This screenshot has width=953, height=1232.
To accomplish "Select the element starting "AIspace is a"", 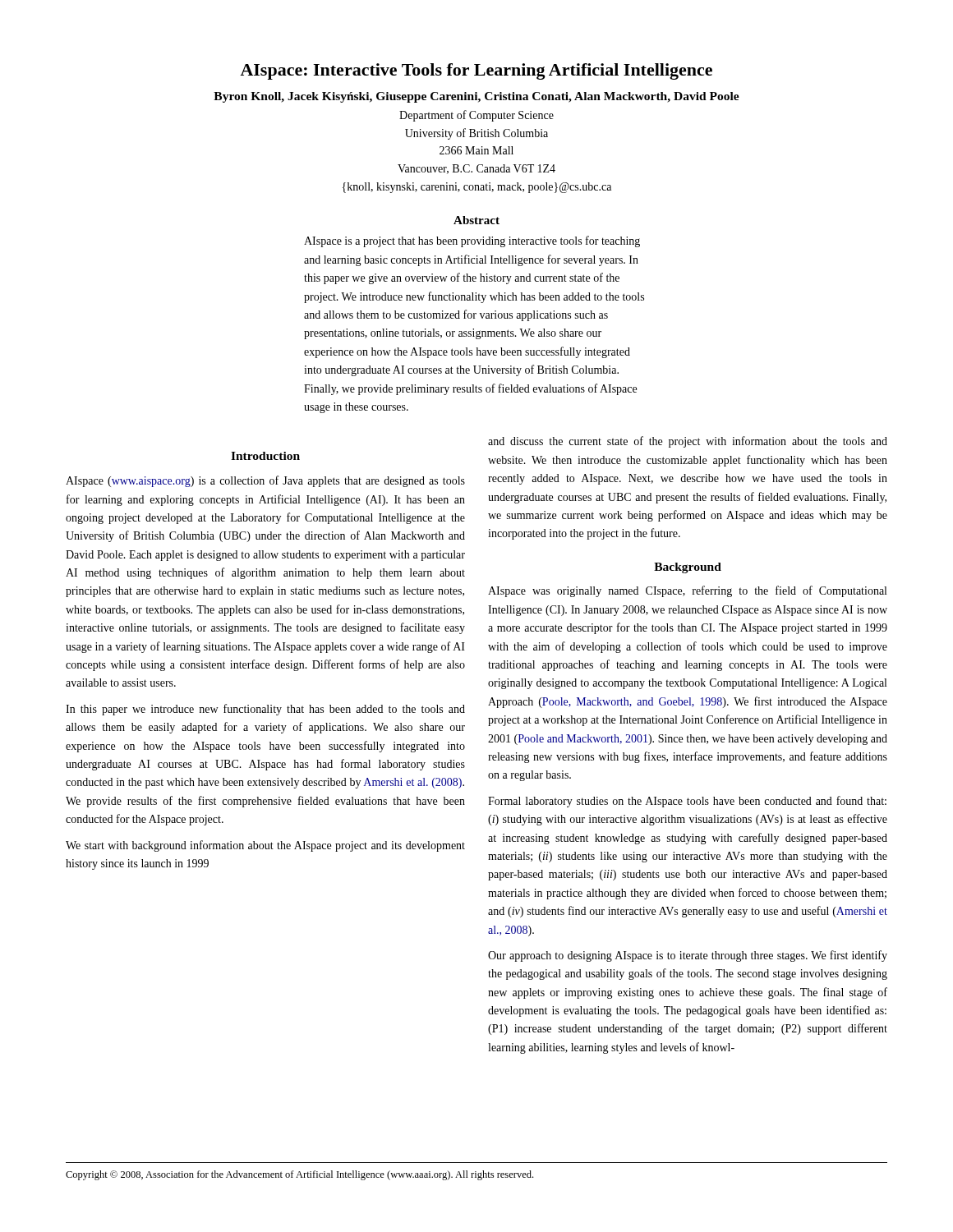I will [474, 324].
